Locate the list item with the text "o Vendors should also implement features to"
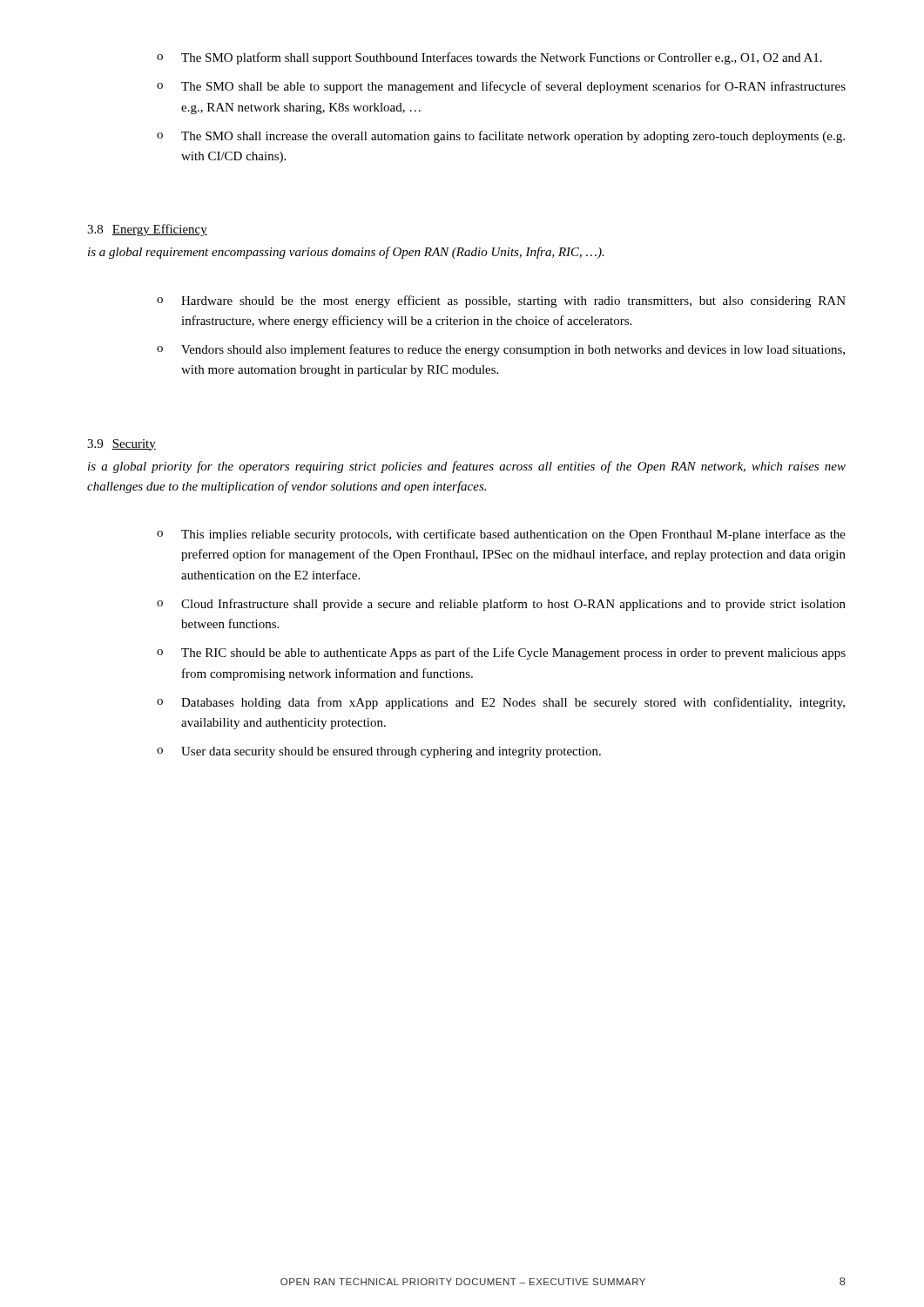 [501, 360]
